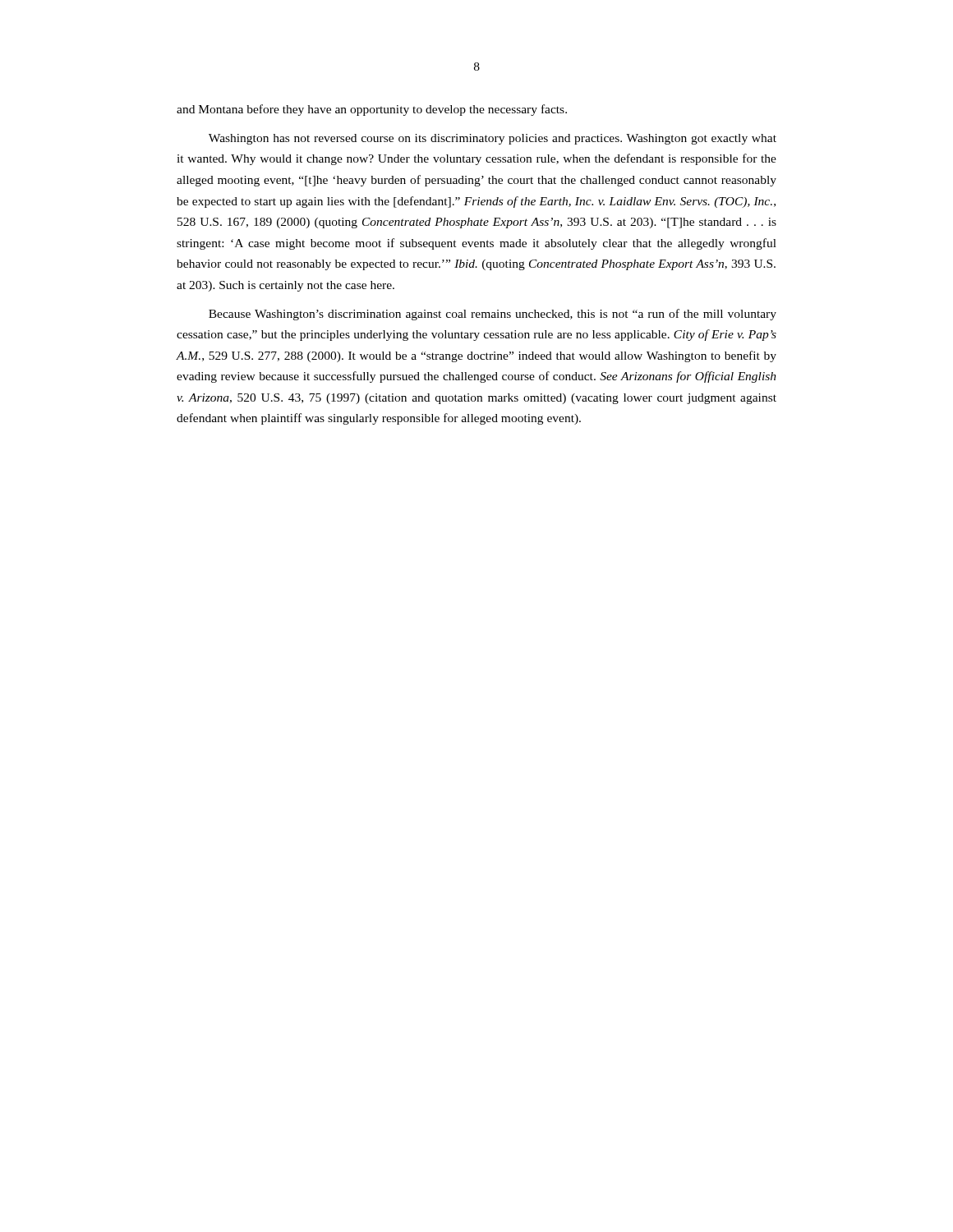953x1232 pixels.
Task: Click on the text block with the text "and Montana before they have"
Action: click(x=372, y=109)
